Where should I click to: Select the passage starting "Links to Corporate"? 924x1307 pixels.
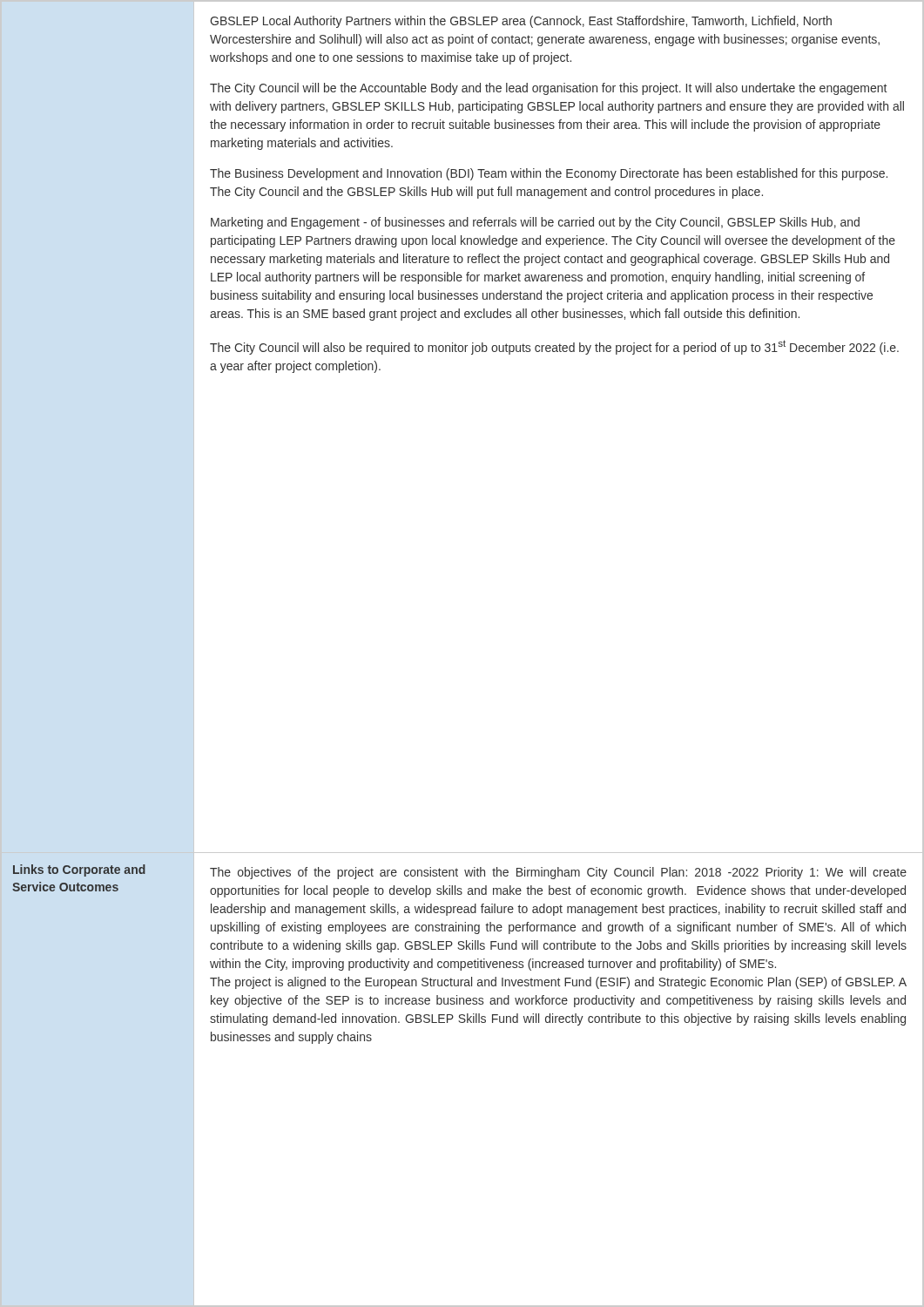[79, 878]
